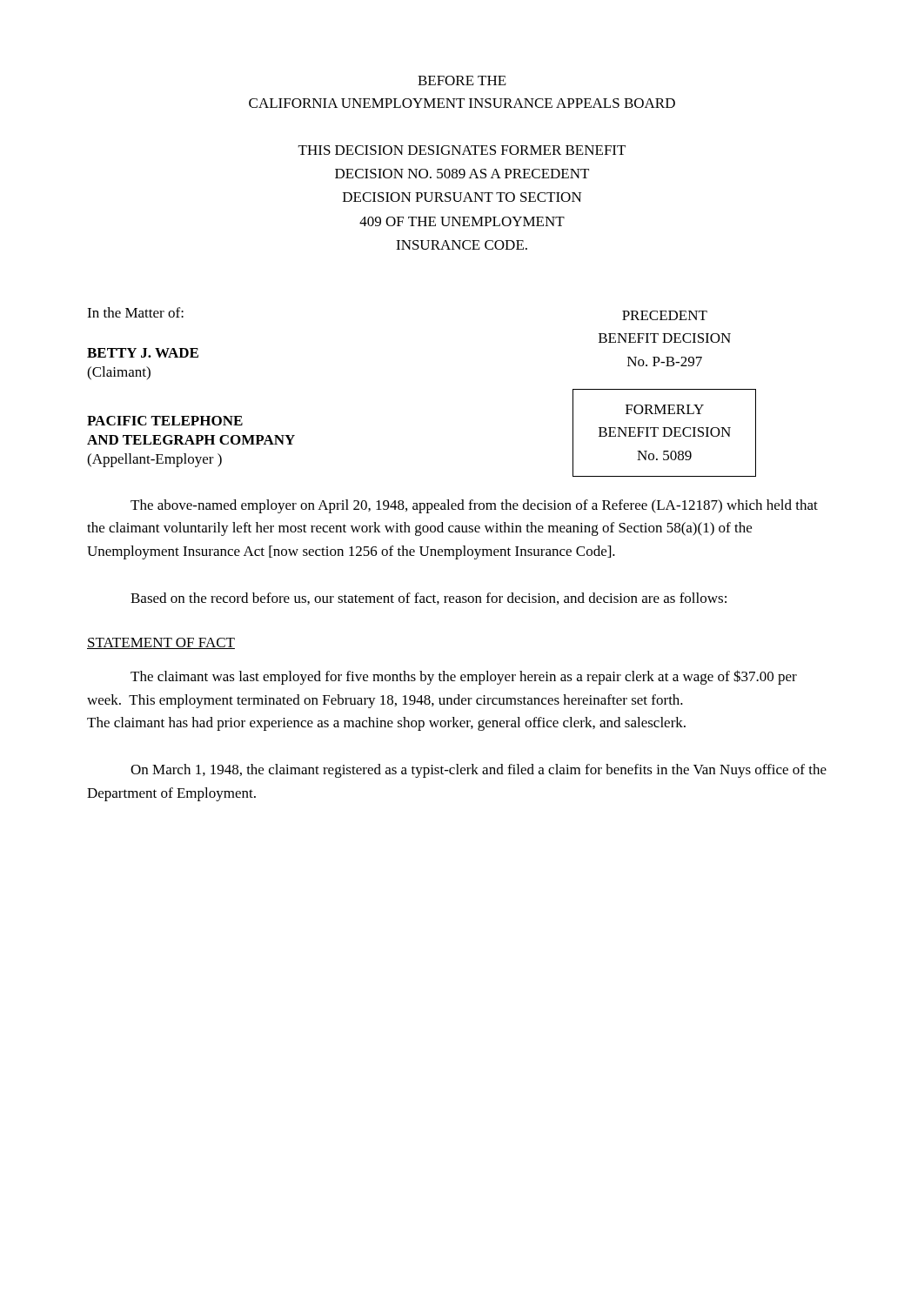Navigate to the passage starting "STATEMENT OF FACT"
924x1305 pixels.
[x=161, y=643]
